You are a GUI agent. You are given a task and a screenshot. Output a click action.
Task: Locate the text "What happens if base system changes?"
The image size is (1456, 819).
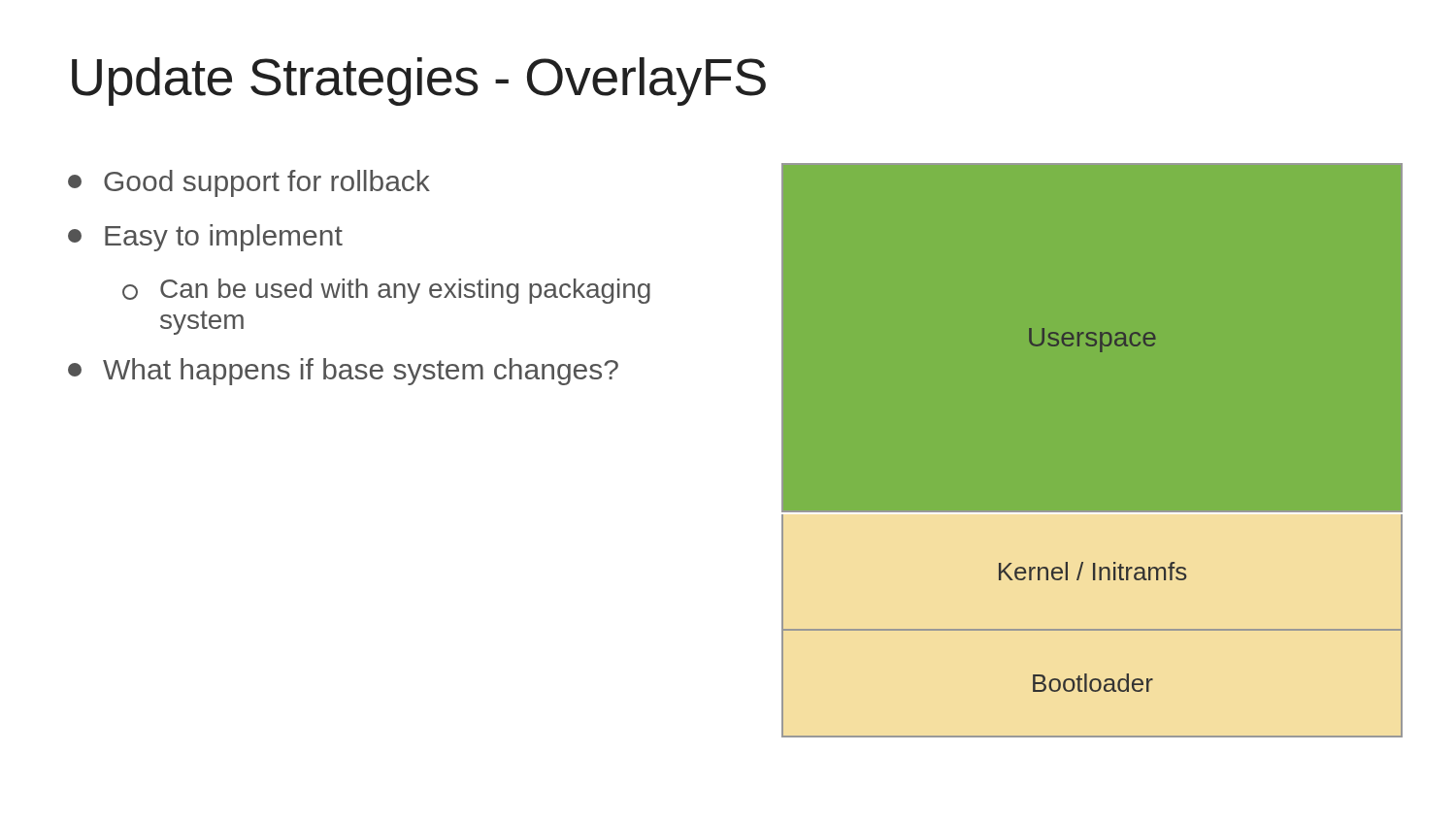[344, 370]
